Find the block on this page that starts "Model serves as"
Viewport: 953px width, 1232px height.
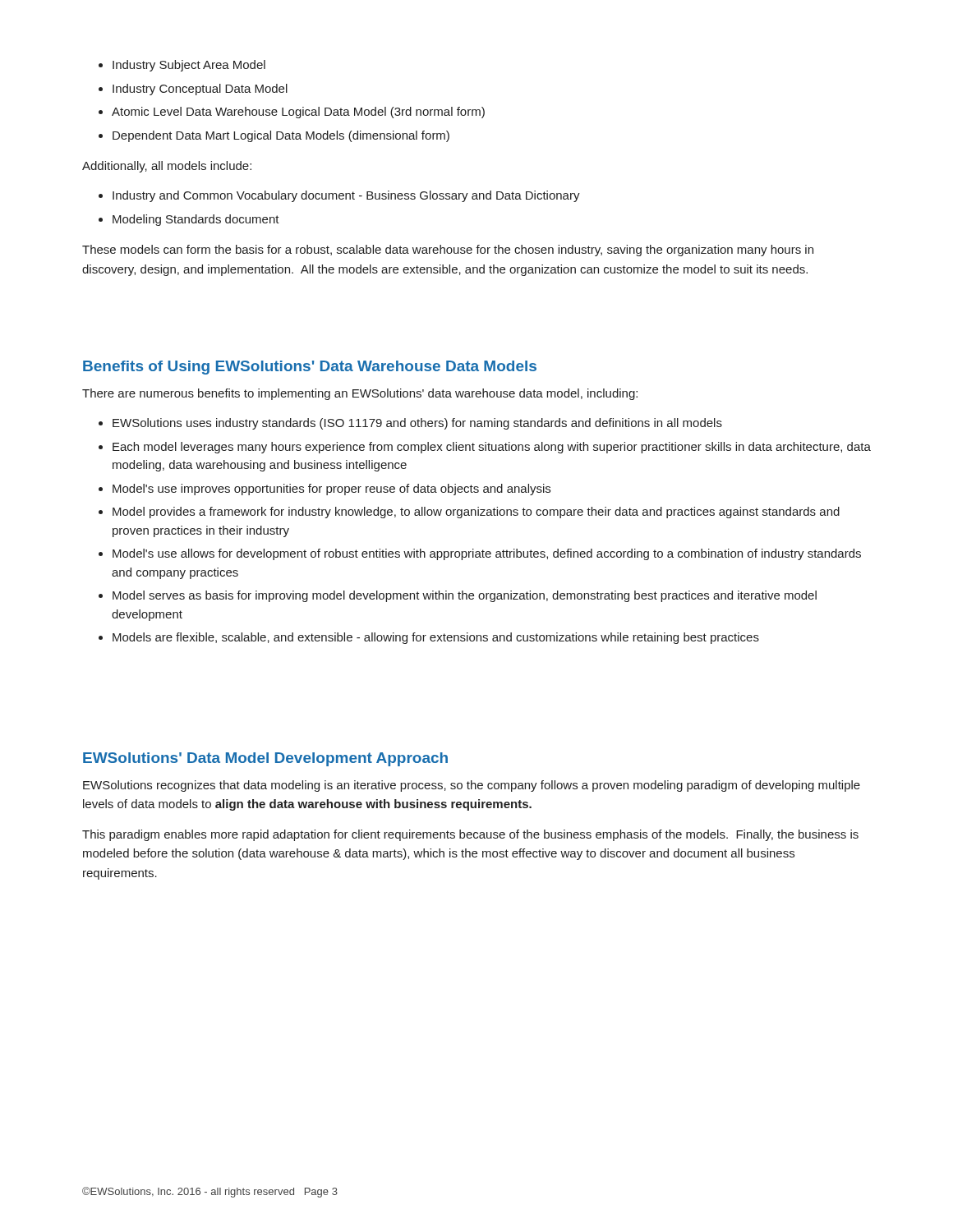coord(464,604)
